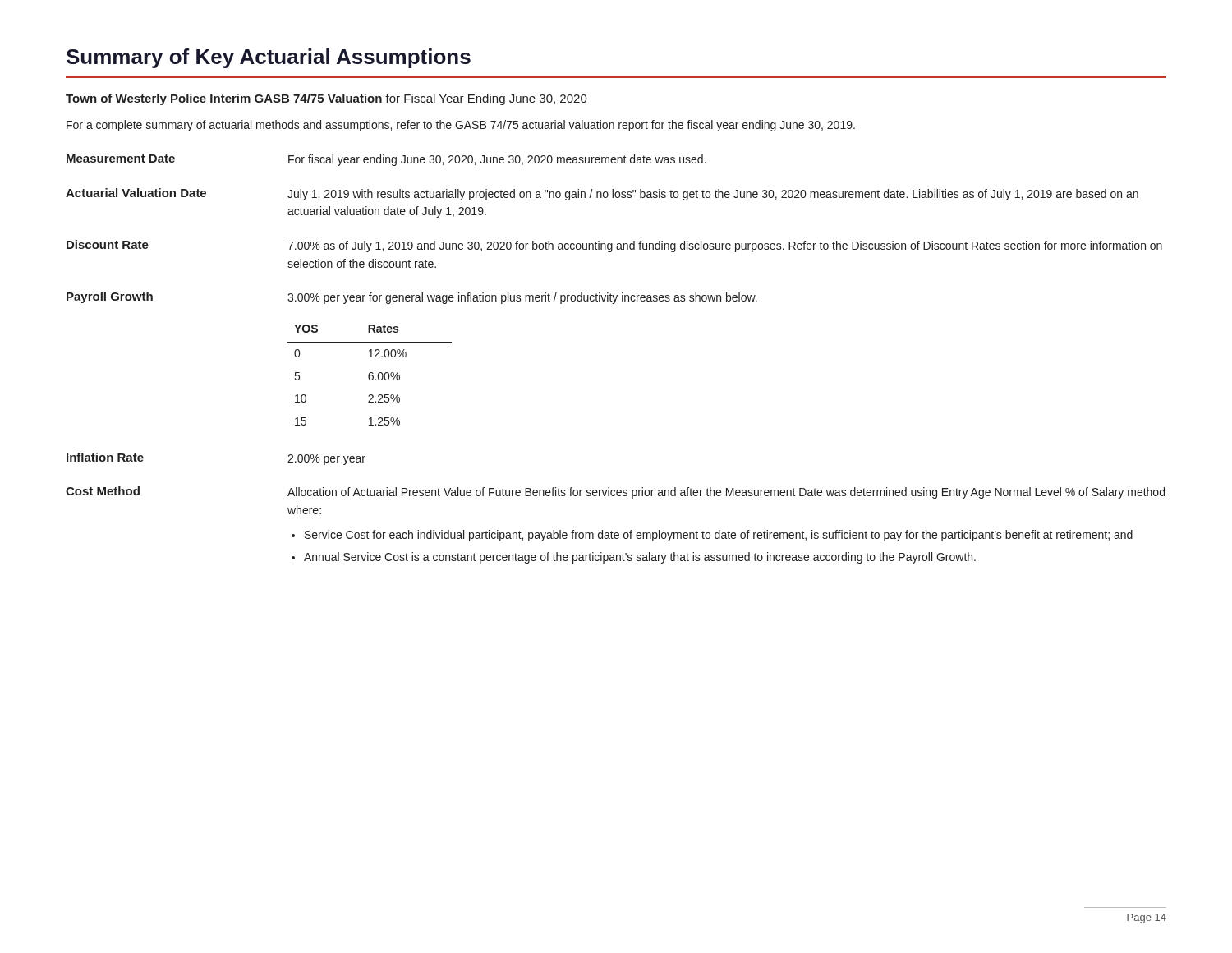This screenshot has height=953, width=1232.
Task: Where does it say "Inflation Rate"?
Action: point(105,457)
